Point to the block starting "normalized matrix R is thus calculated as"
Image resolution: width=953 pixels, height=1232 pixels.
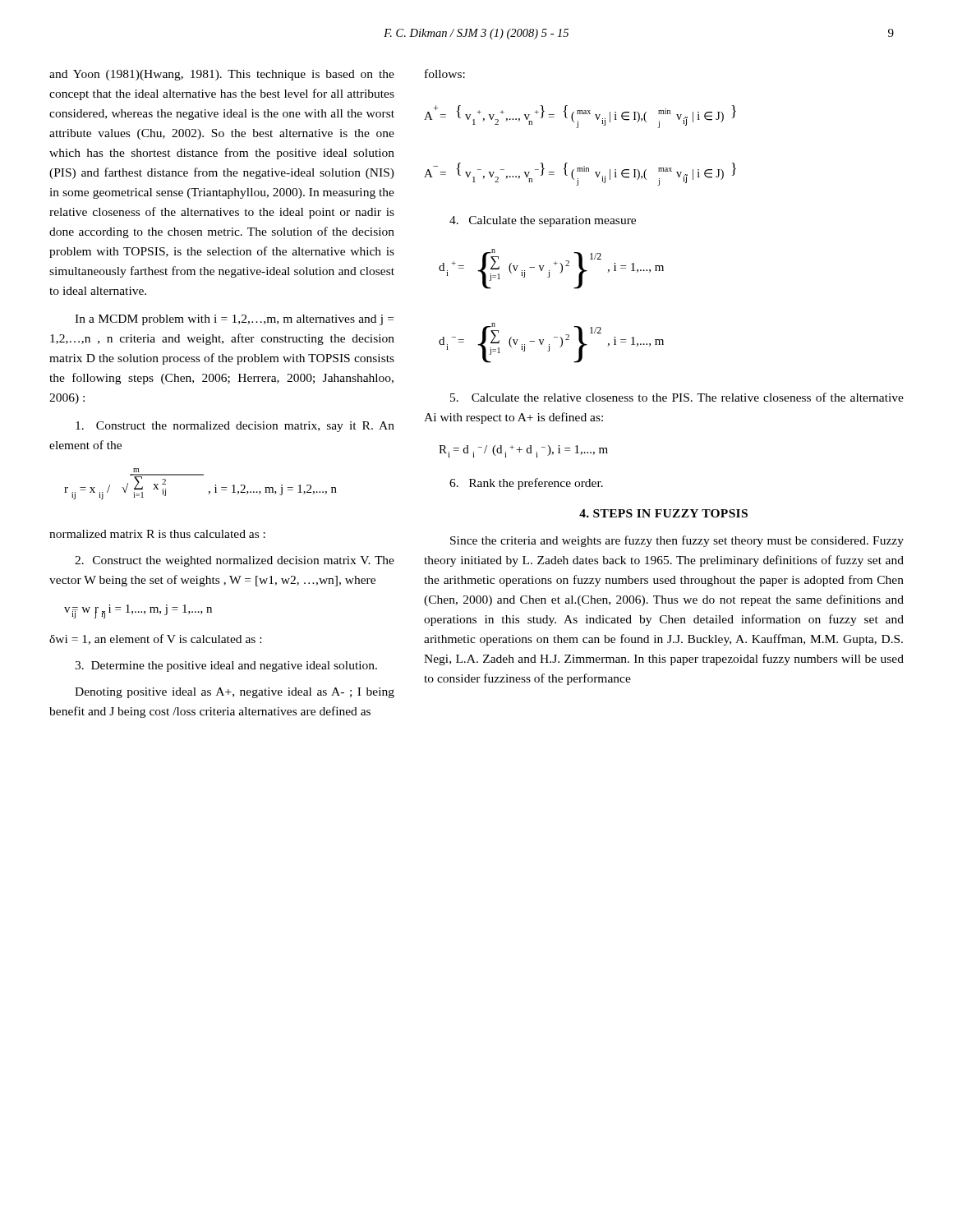pyautogui.click(x=222, y=534)
